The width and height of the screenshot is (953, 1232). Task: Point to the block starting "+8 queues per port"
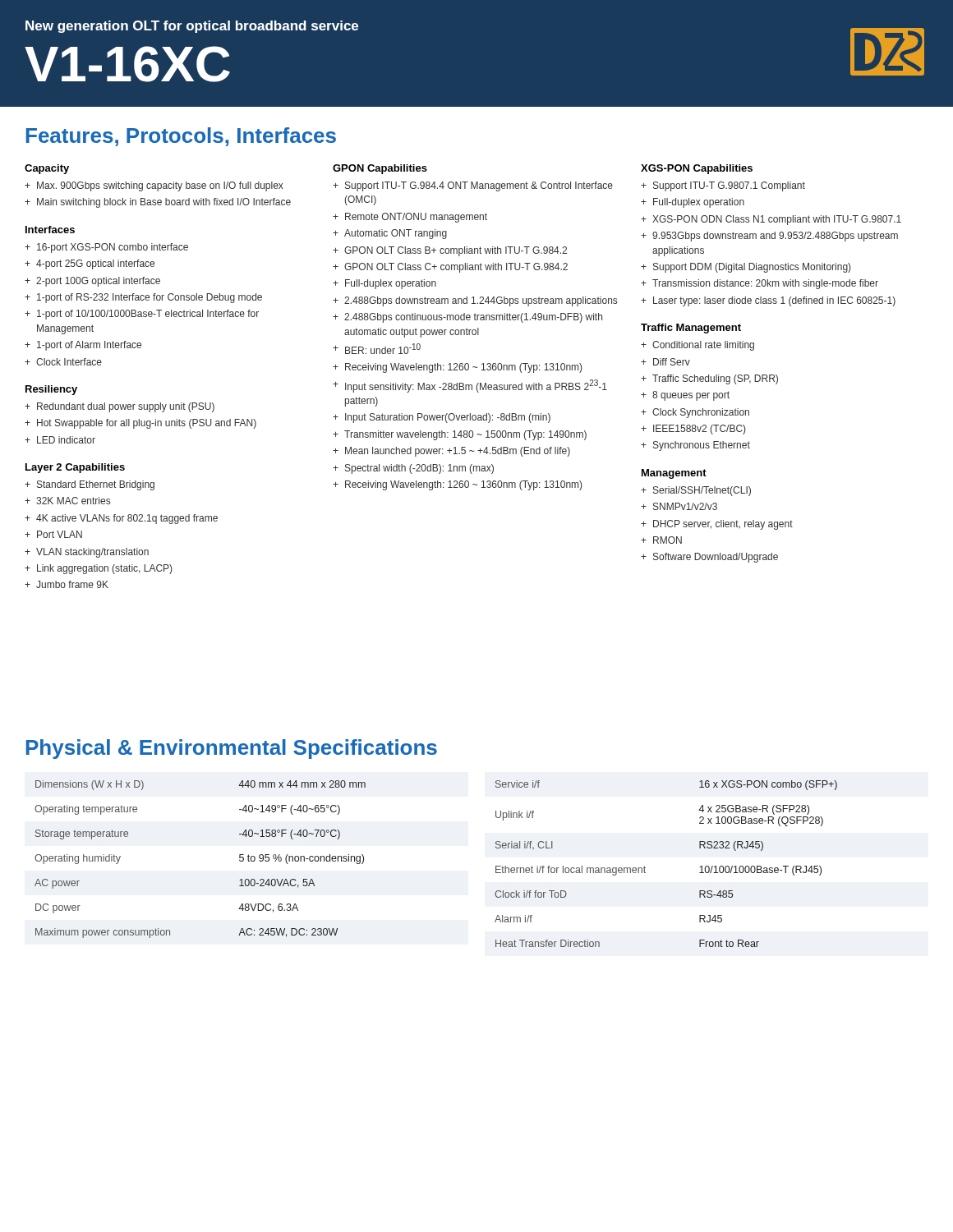685,396
